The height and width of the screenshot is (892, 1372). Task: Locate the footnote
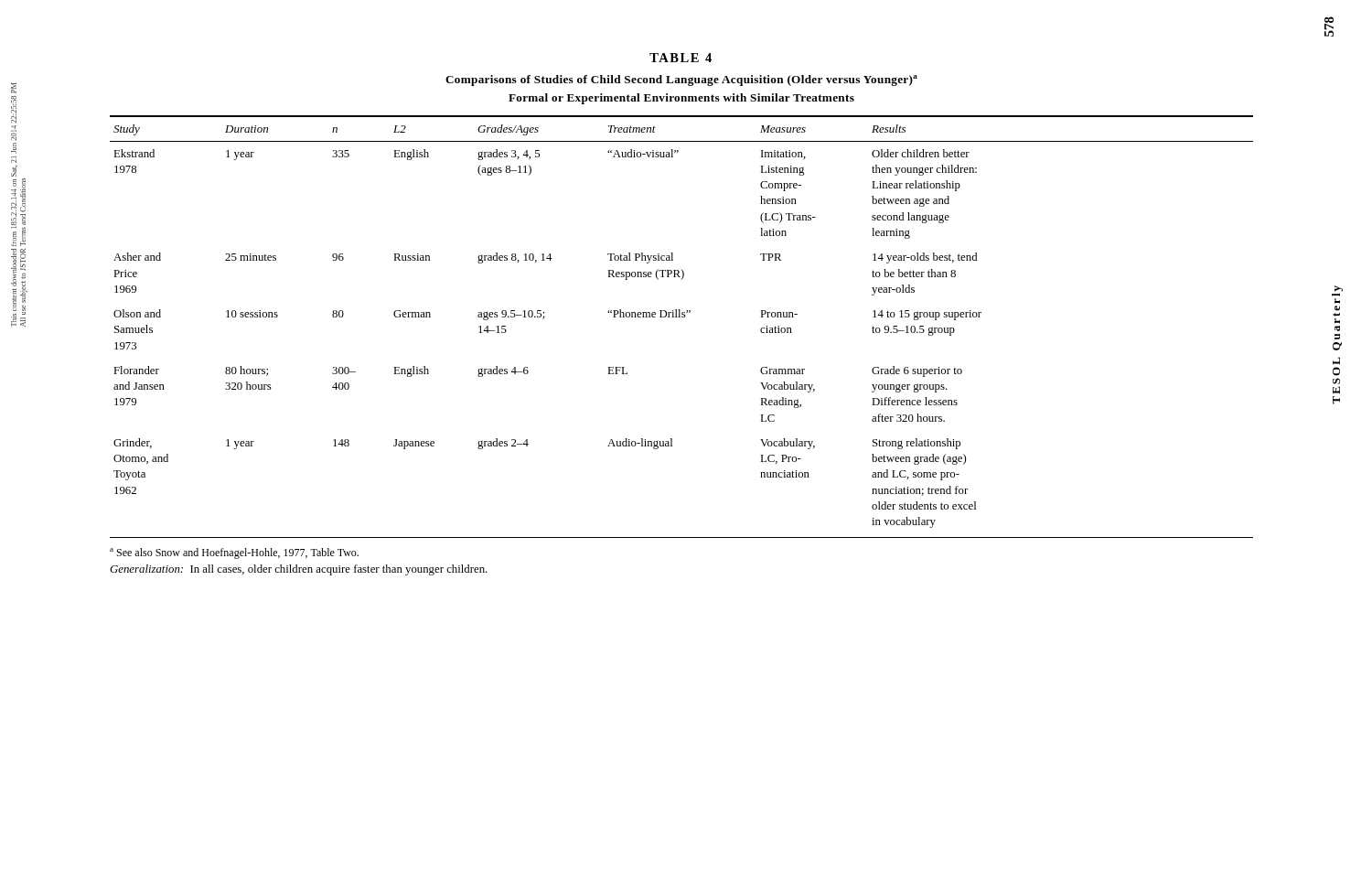coord(235,551)
